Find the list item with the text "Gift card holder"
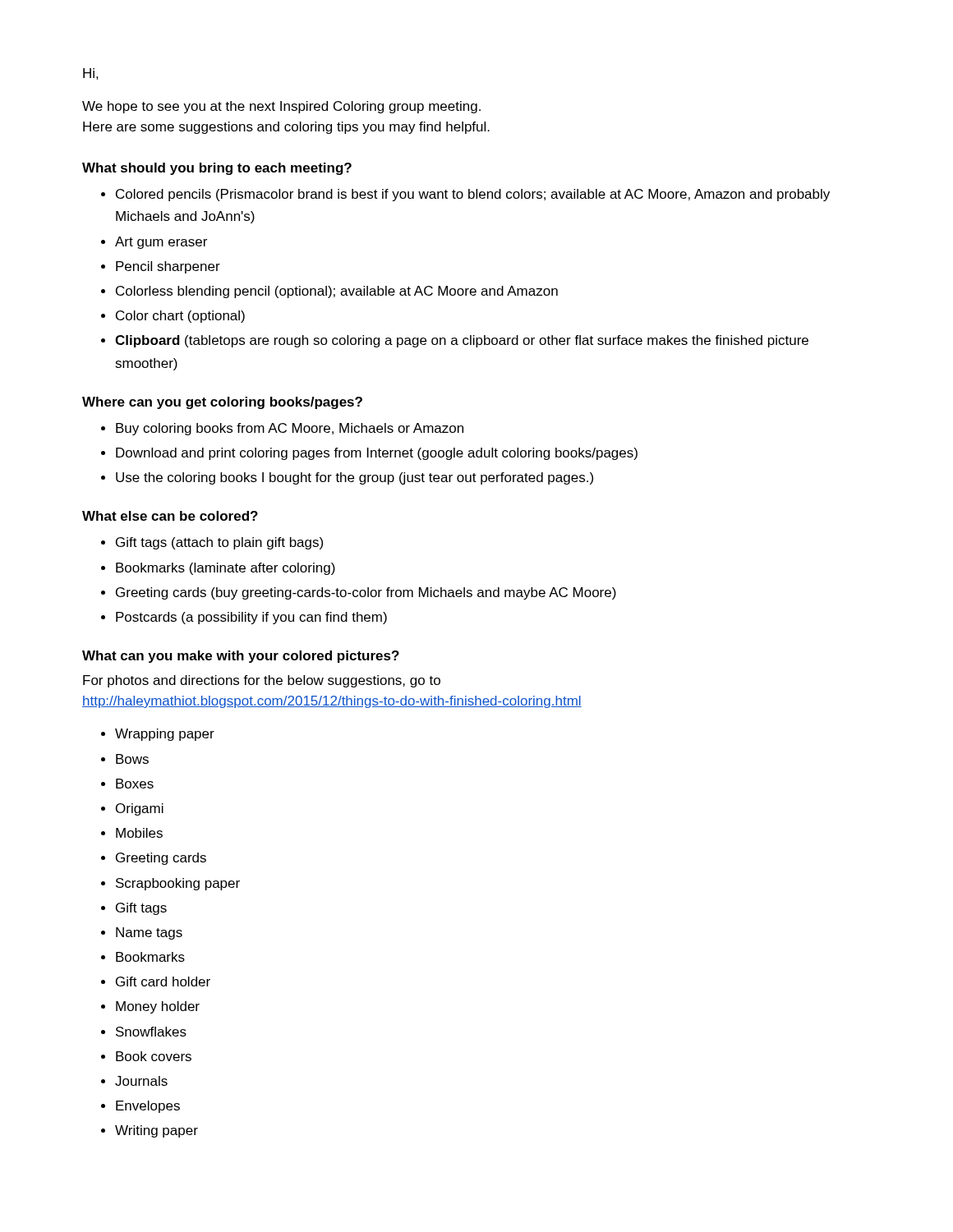 [163, 981]
